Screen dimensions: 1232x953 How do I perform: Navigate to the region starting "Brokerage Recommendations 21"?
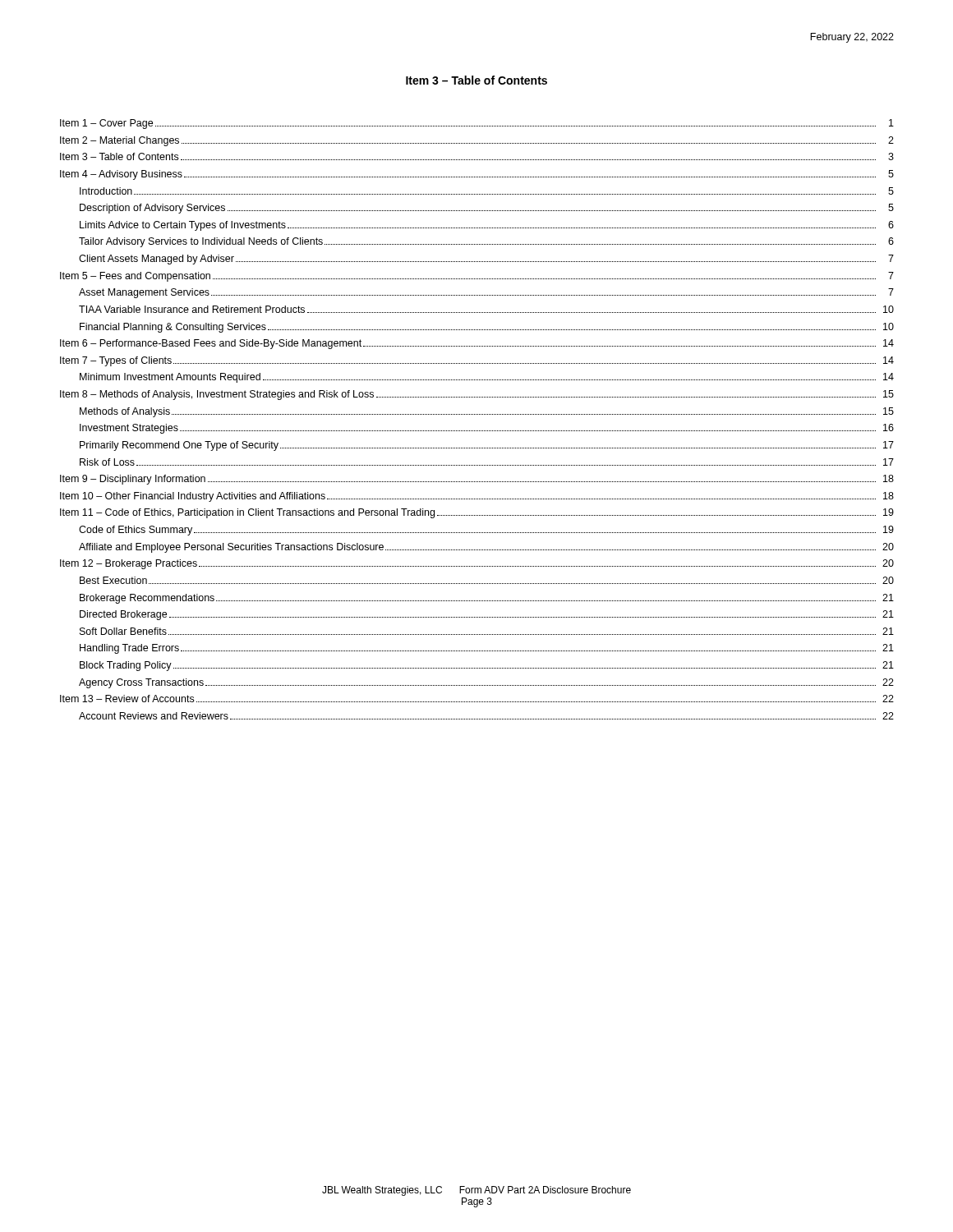(476, 598)
